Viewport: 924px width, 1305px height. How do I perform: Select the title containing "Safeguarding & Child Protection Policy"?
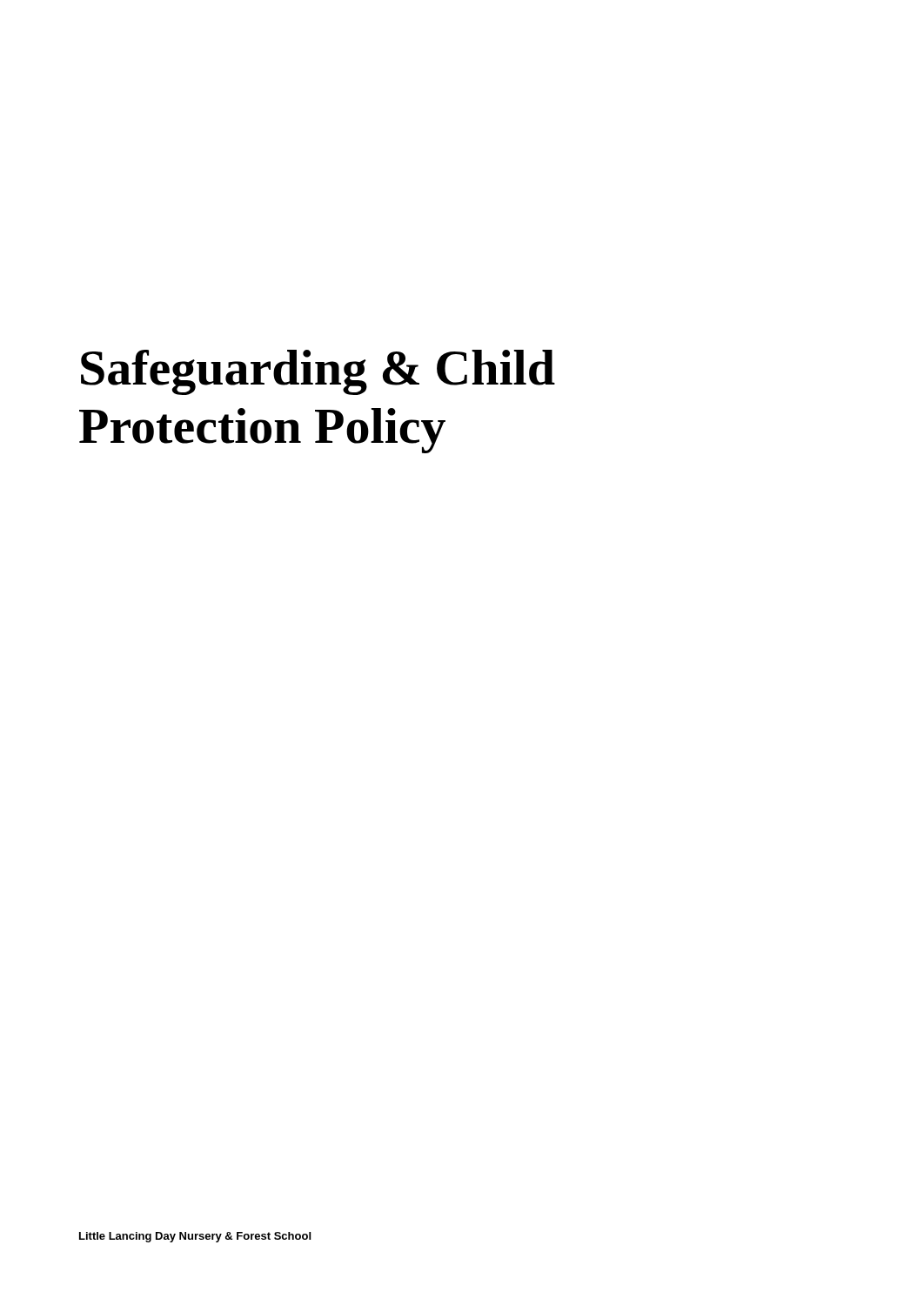pos(317,397)
